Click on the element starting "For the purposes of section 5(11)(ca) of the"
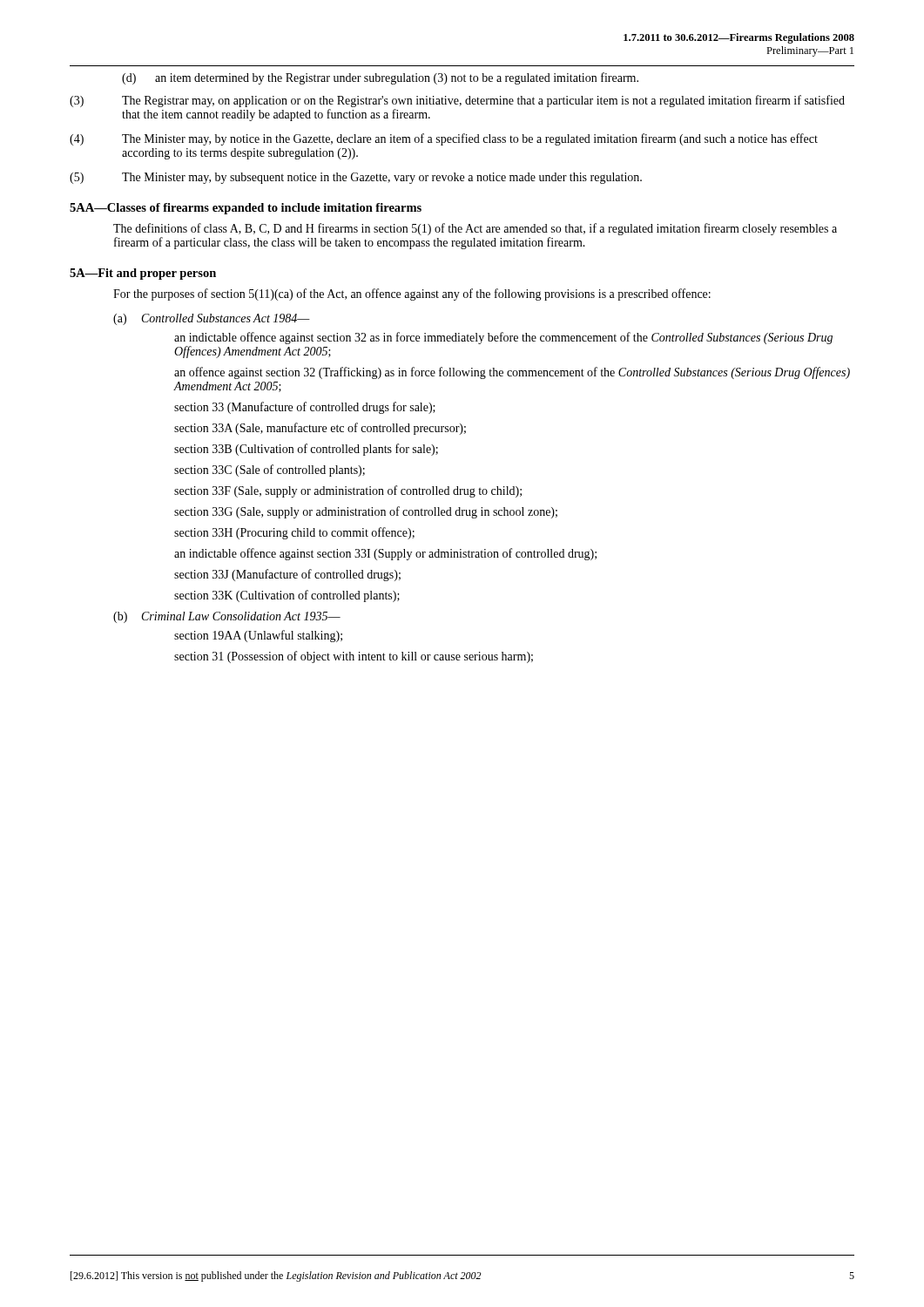This screenshot has width=924, height=1307. (412, 294)
